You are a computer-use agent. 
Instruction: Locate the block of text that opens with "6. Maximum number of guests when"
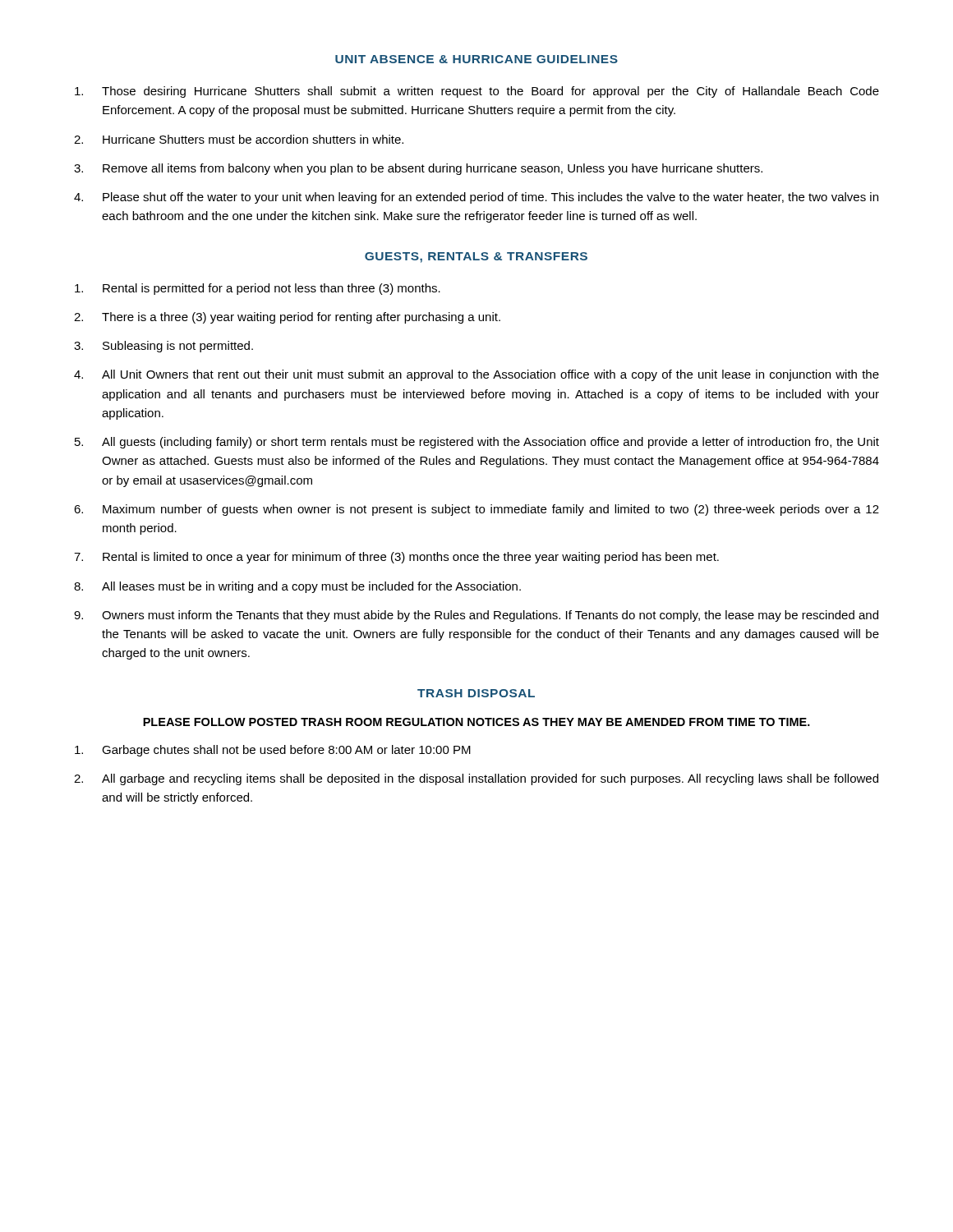(476, 518)
